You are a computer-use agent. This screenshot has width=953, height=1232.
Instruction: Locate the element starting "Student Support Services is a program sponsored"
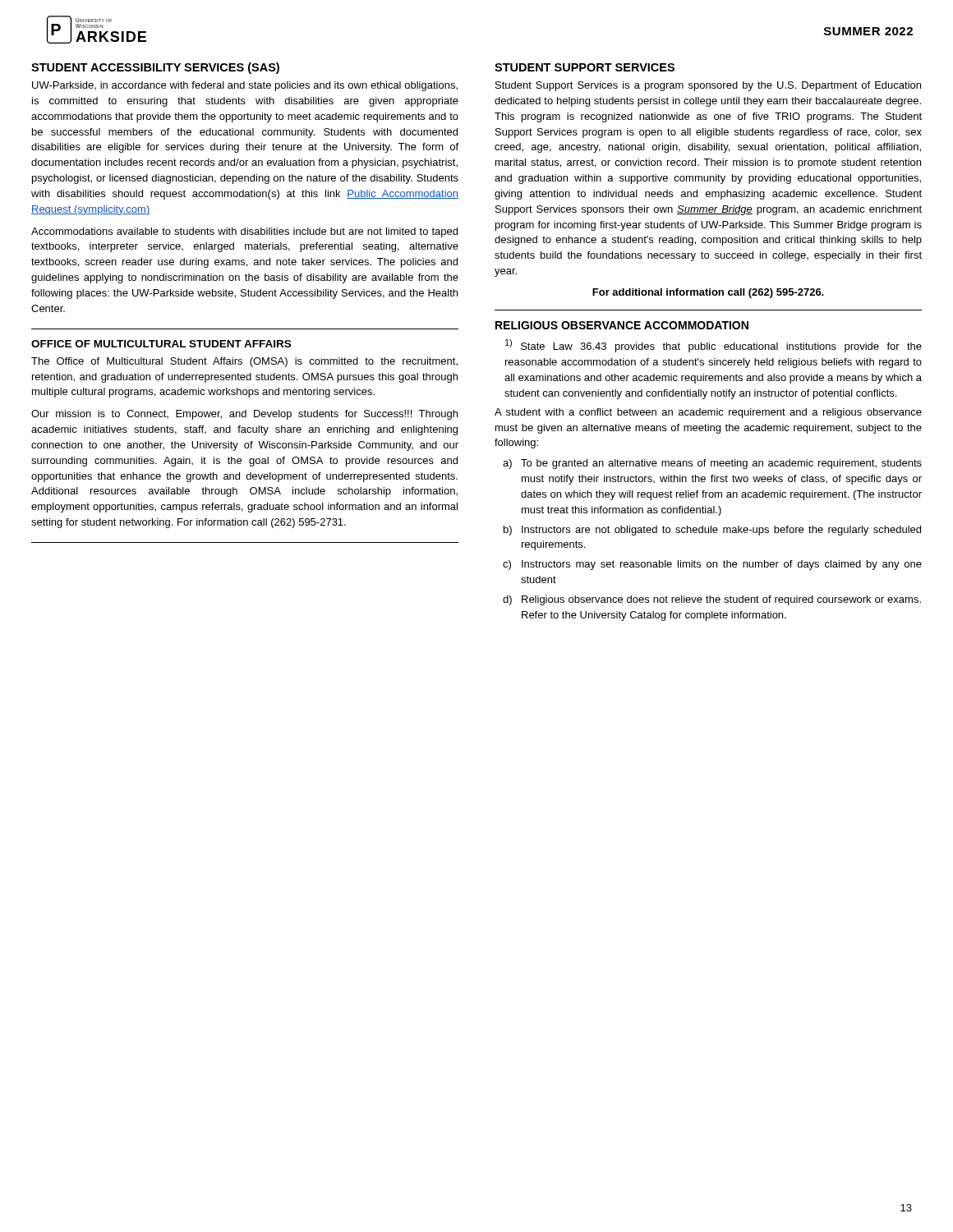[708, 178]
